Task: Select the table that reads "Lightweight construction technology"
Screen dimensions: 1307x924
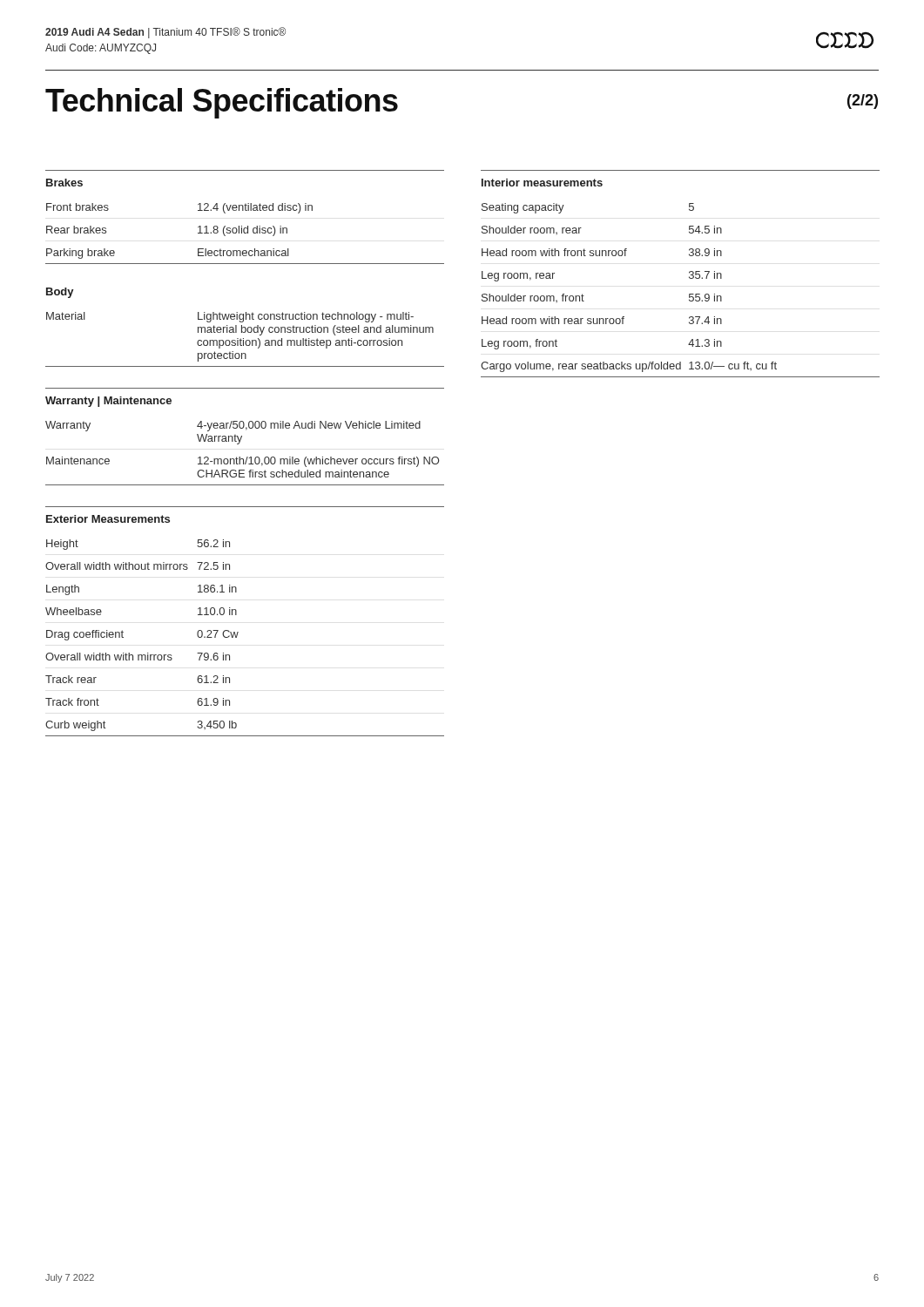Action: tap(245, 326)
